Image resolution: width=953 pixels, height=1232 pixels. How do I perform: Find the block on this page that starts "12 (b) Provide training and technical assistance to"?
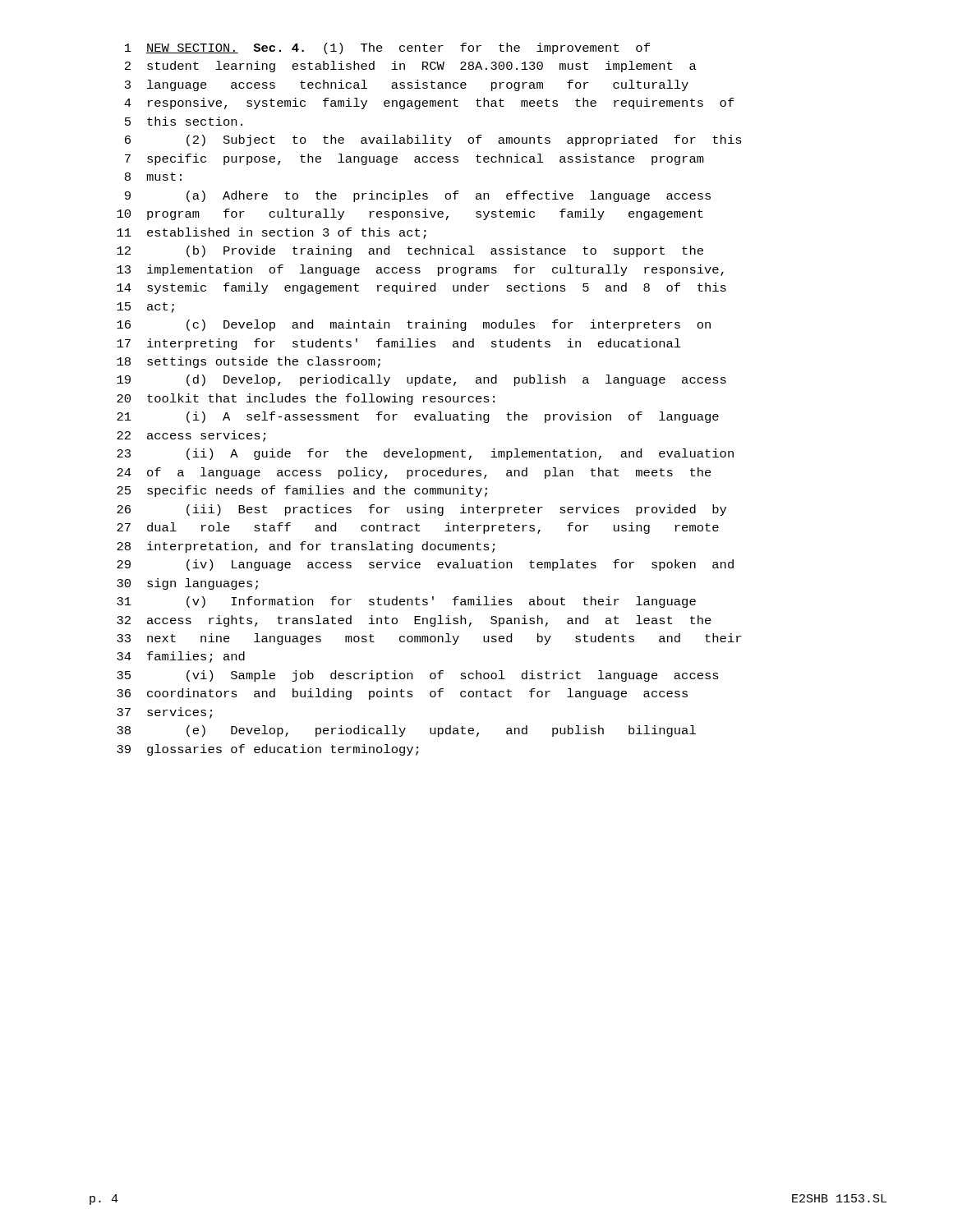[x=488, y=252]
